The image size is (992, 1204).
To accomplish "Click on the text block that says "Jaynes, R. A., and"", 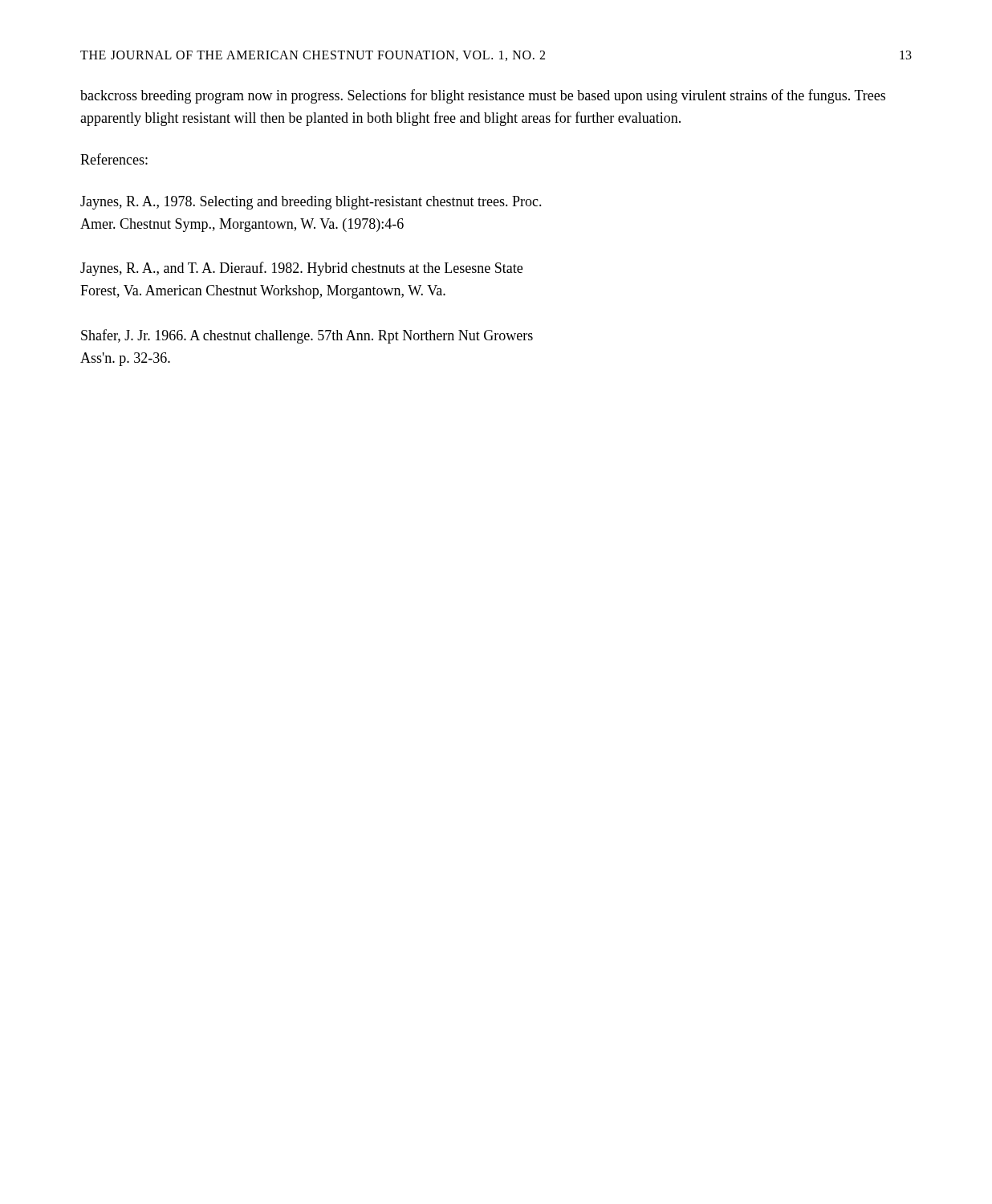I will pyautogui.click(x=302, y=280).
